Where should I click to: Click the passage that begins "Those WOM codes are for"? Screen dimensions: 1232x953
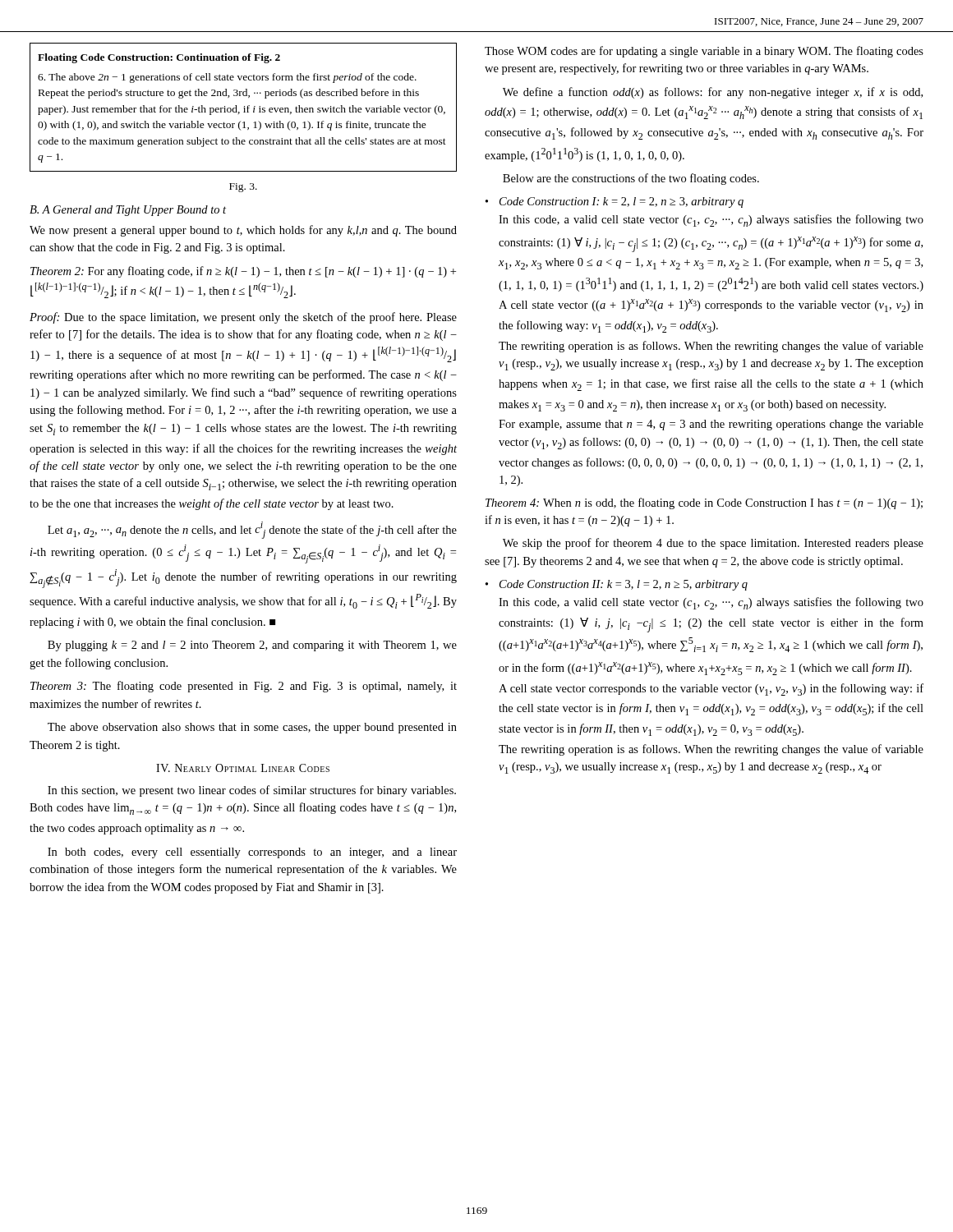[x=704, y=115]
